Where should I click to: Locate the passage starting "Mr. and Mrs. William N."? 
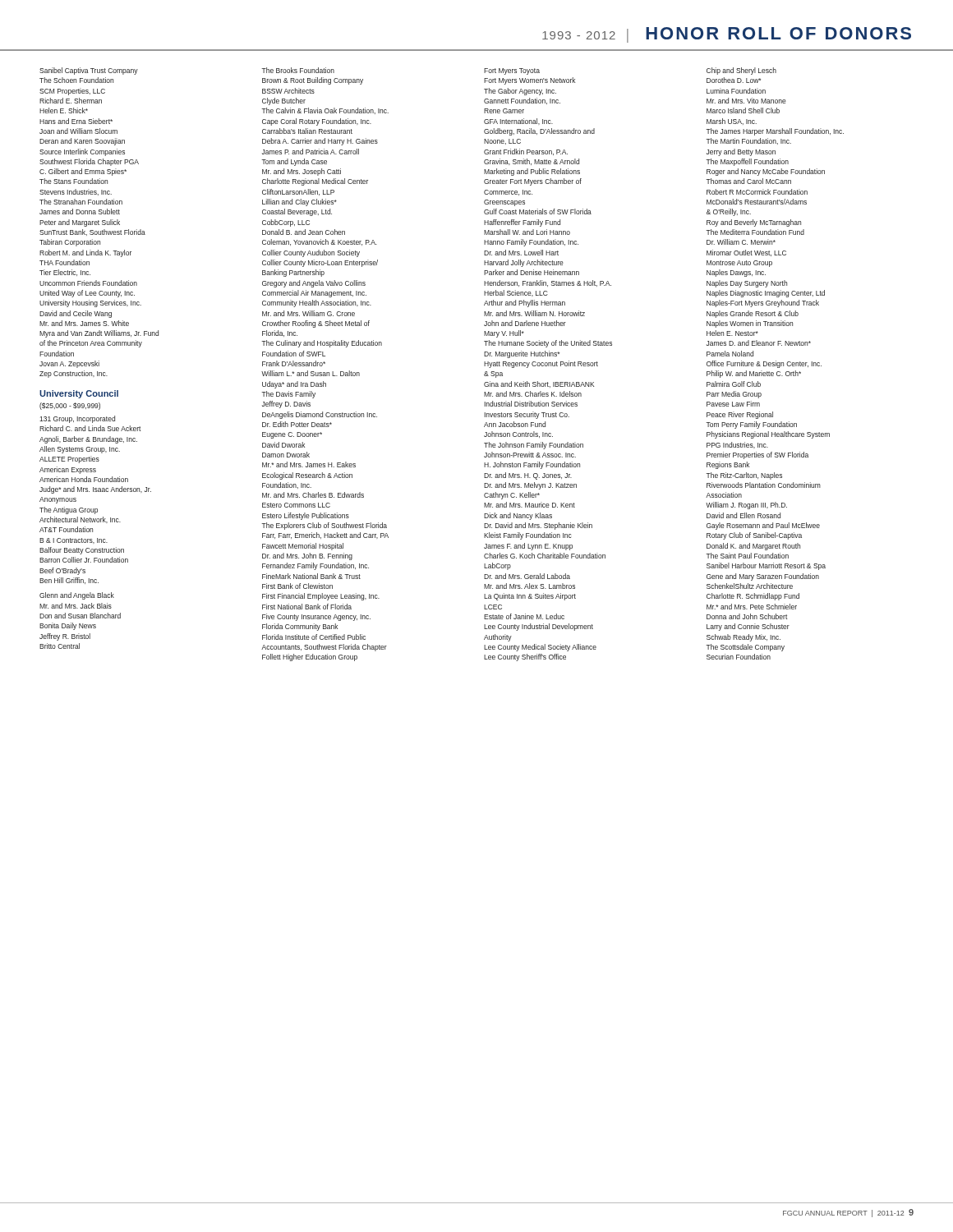[x=588, y=313]
